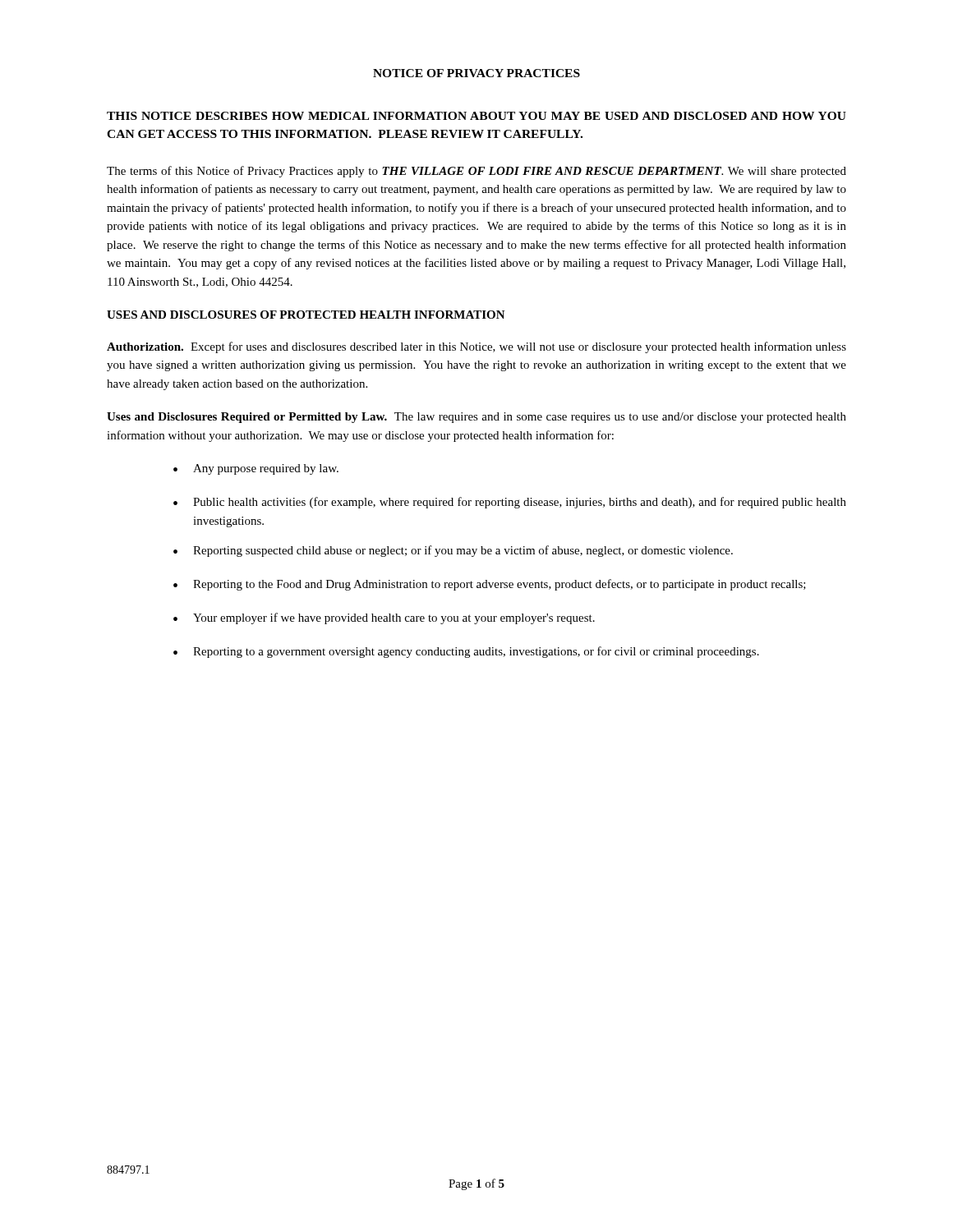953x1232 pixels.
Task: Locate the text "NOTICE OF PRIVACY PRACTICES"
Action: pos(476,73)
